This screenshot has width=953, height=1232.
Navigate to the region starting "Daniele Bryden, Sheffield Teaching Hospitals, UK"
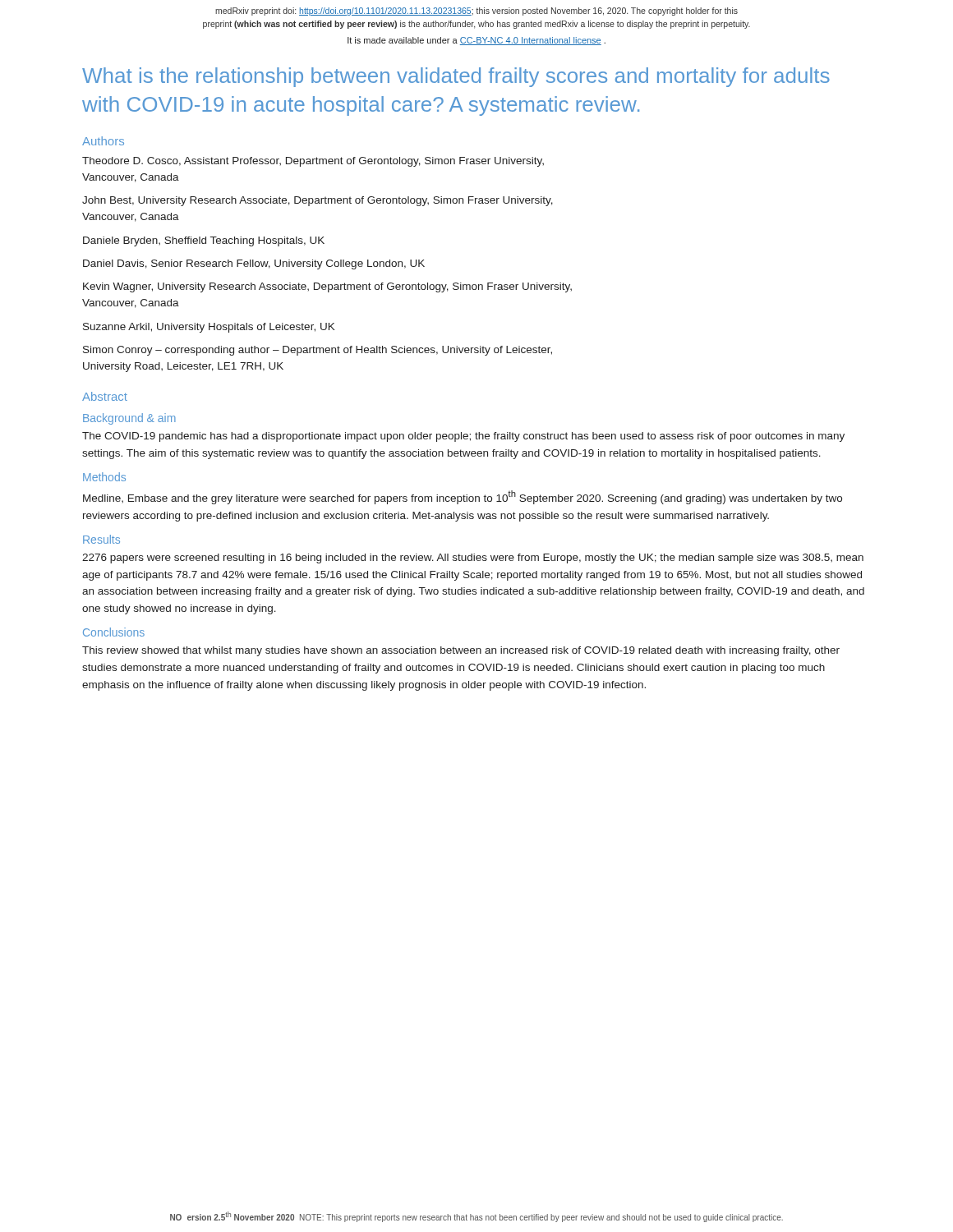(x=203, y=240)
